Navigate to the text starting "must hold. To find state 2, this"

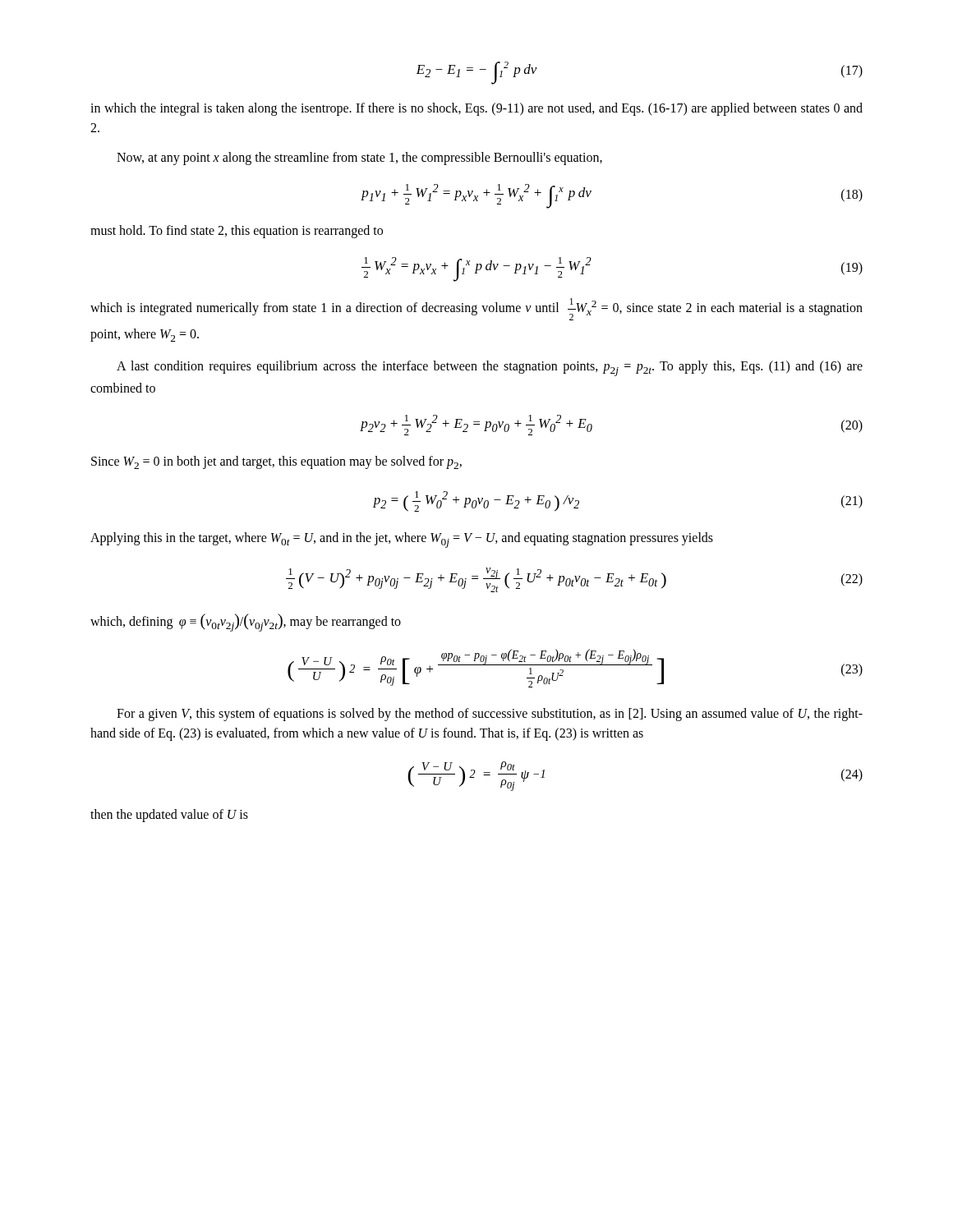[x=237, y=232]
